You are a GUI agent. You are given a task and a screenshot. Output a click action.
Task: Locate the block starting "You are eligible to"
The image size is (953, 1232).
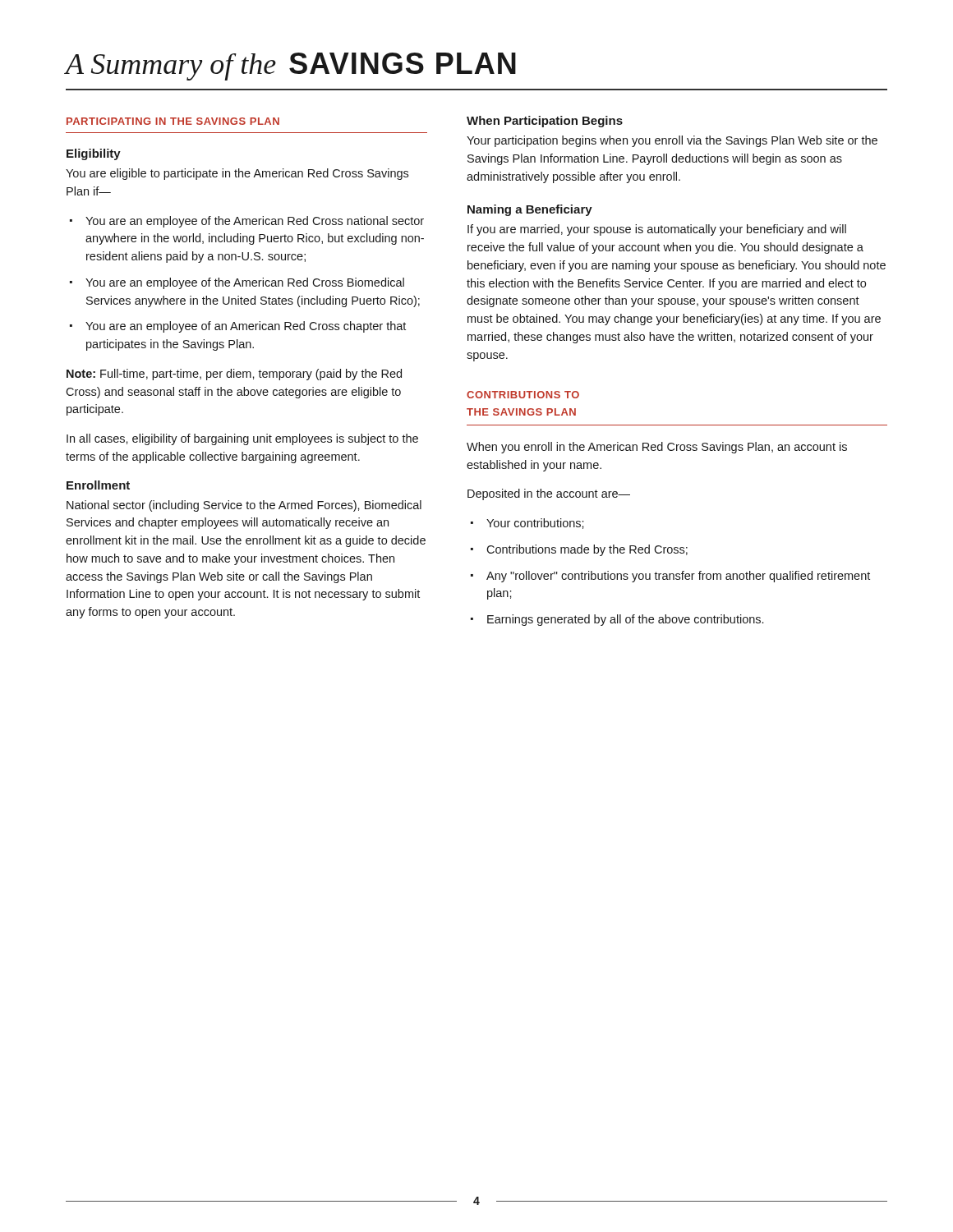pyautogui.click(x=237, y=182)
